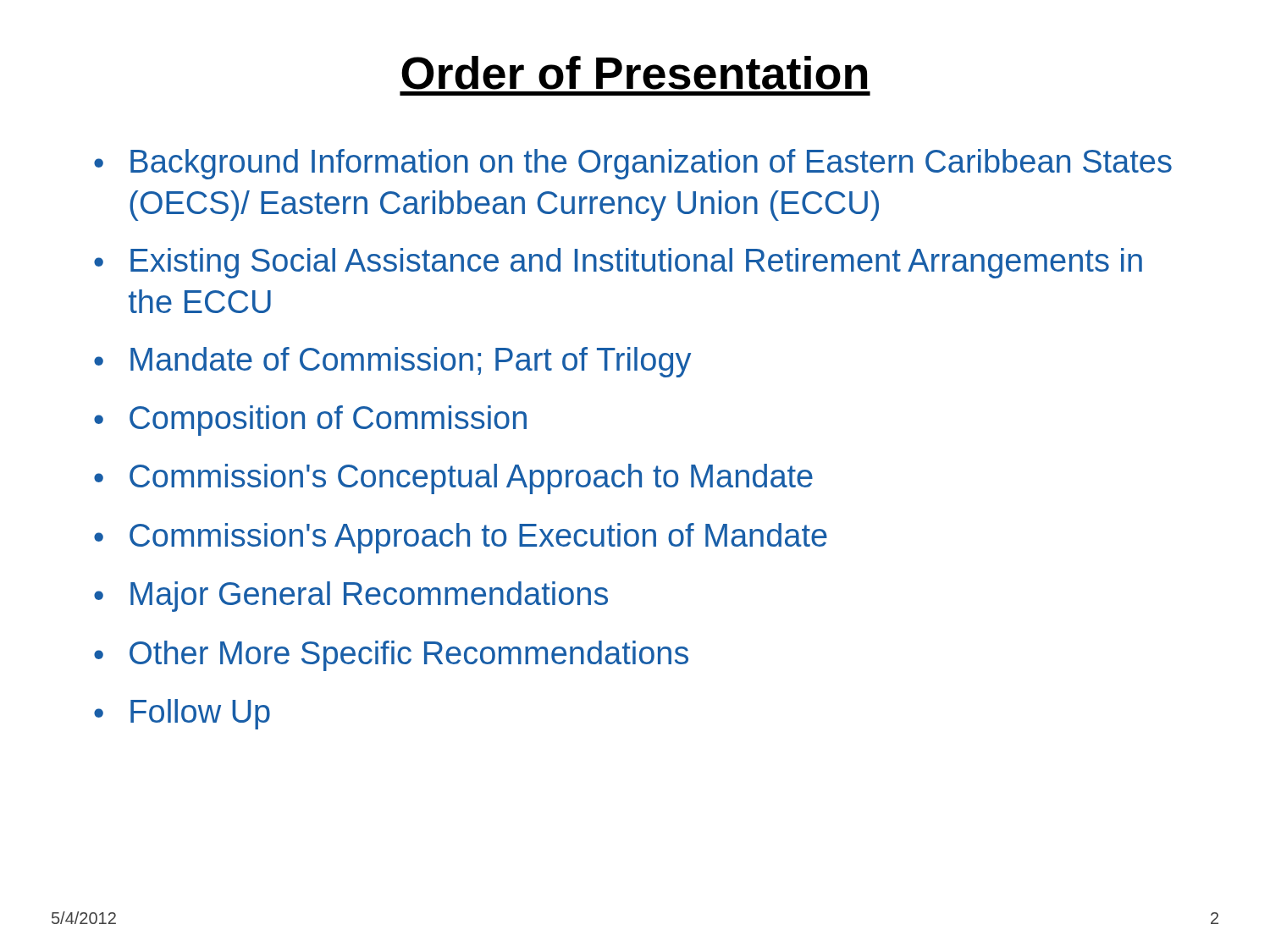Screen dimensions: 952x1270
Task: Where does it say "• Other More Specific Recommendations"?
Action: coord(391,654)
